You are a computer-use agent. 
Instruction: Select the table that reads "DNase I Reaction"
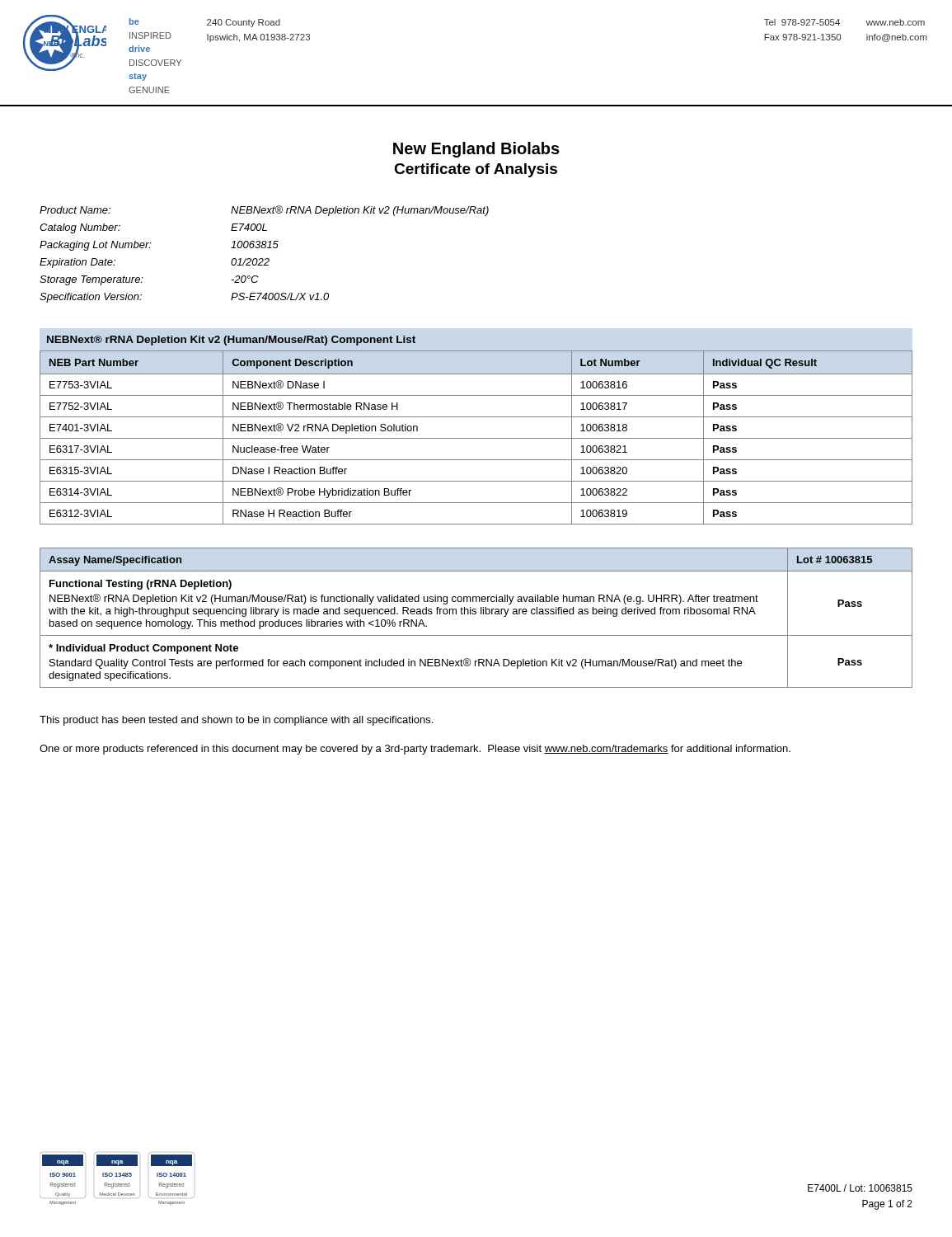tap(476, 426)
